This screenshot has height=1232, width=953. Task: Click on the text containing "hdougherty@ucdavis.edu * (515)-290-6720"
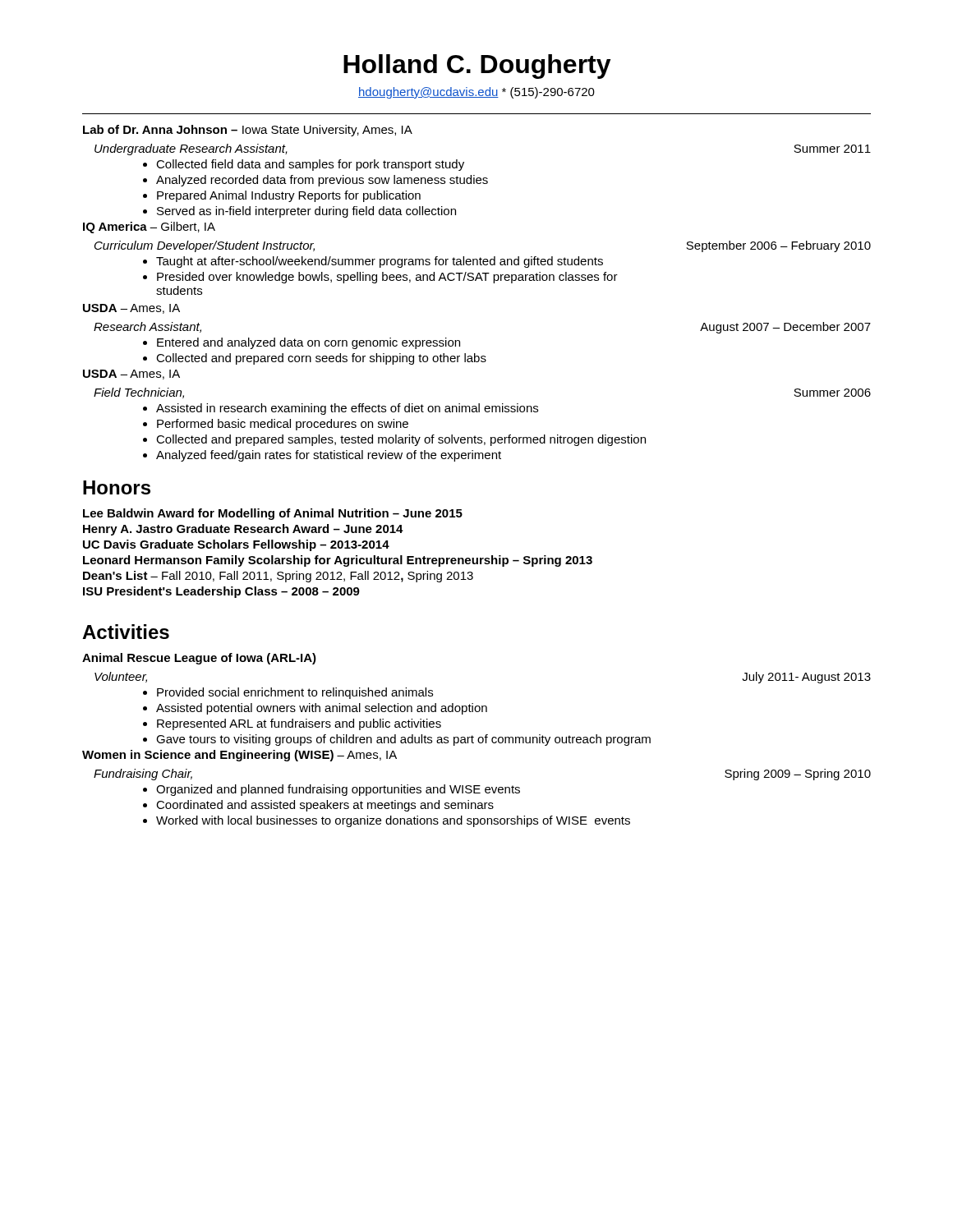click(x=476, y=92)
